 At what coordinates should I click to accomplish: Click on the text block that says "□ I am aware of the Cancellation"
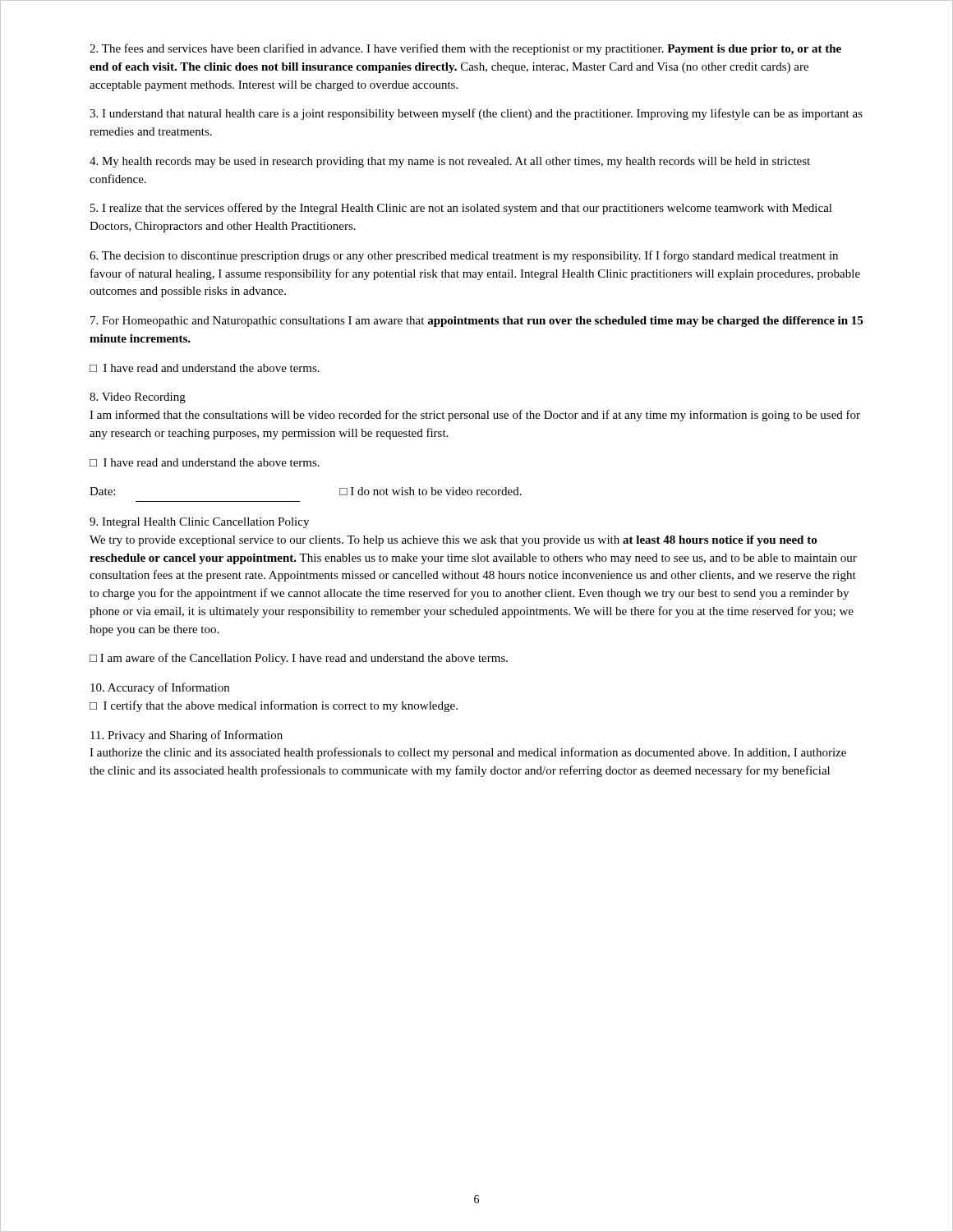tap(299, 658)
